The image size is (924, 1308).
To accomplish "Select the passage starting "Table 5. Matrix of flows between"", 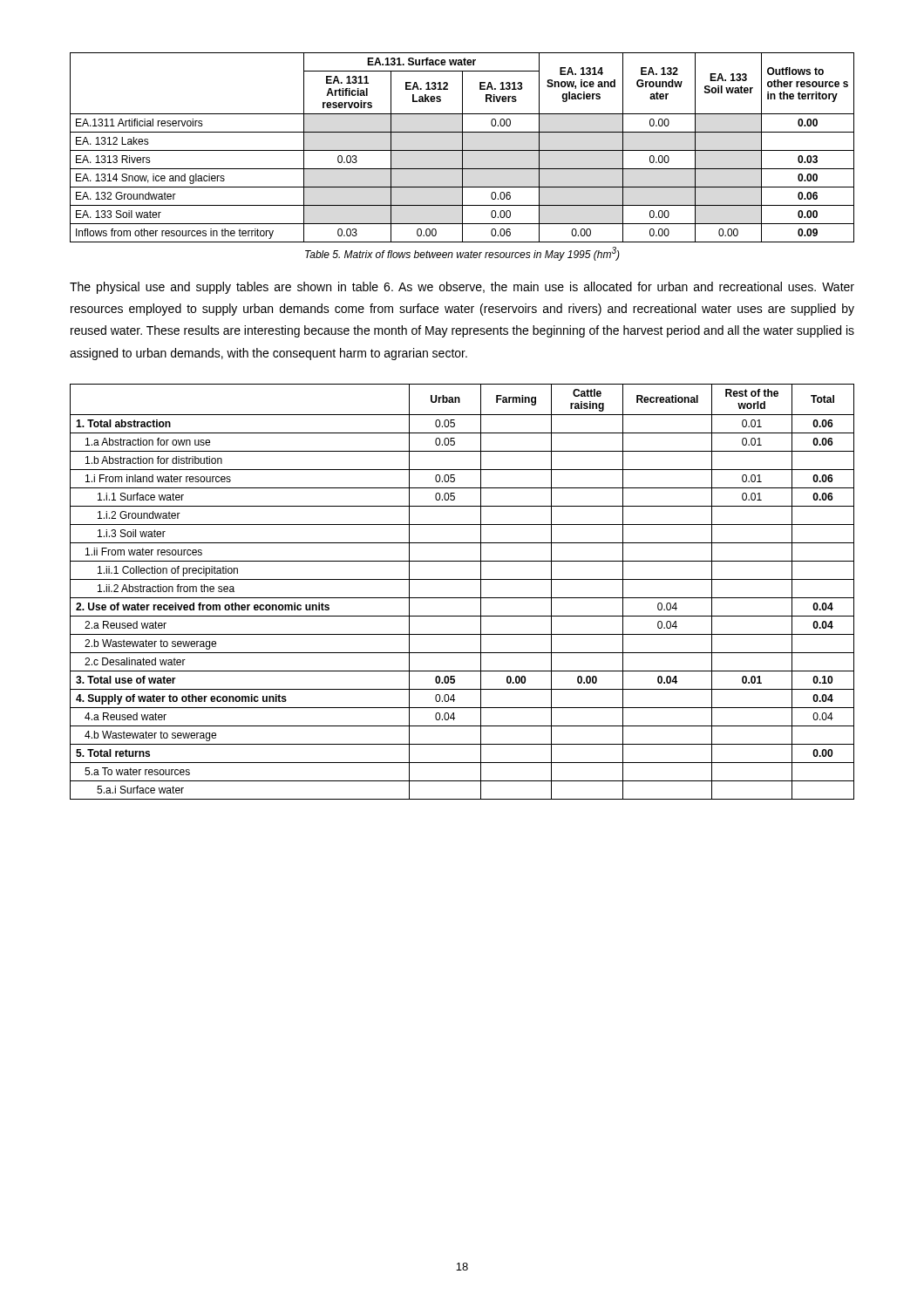I will click(462, 253).
